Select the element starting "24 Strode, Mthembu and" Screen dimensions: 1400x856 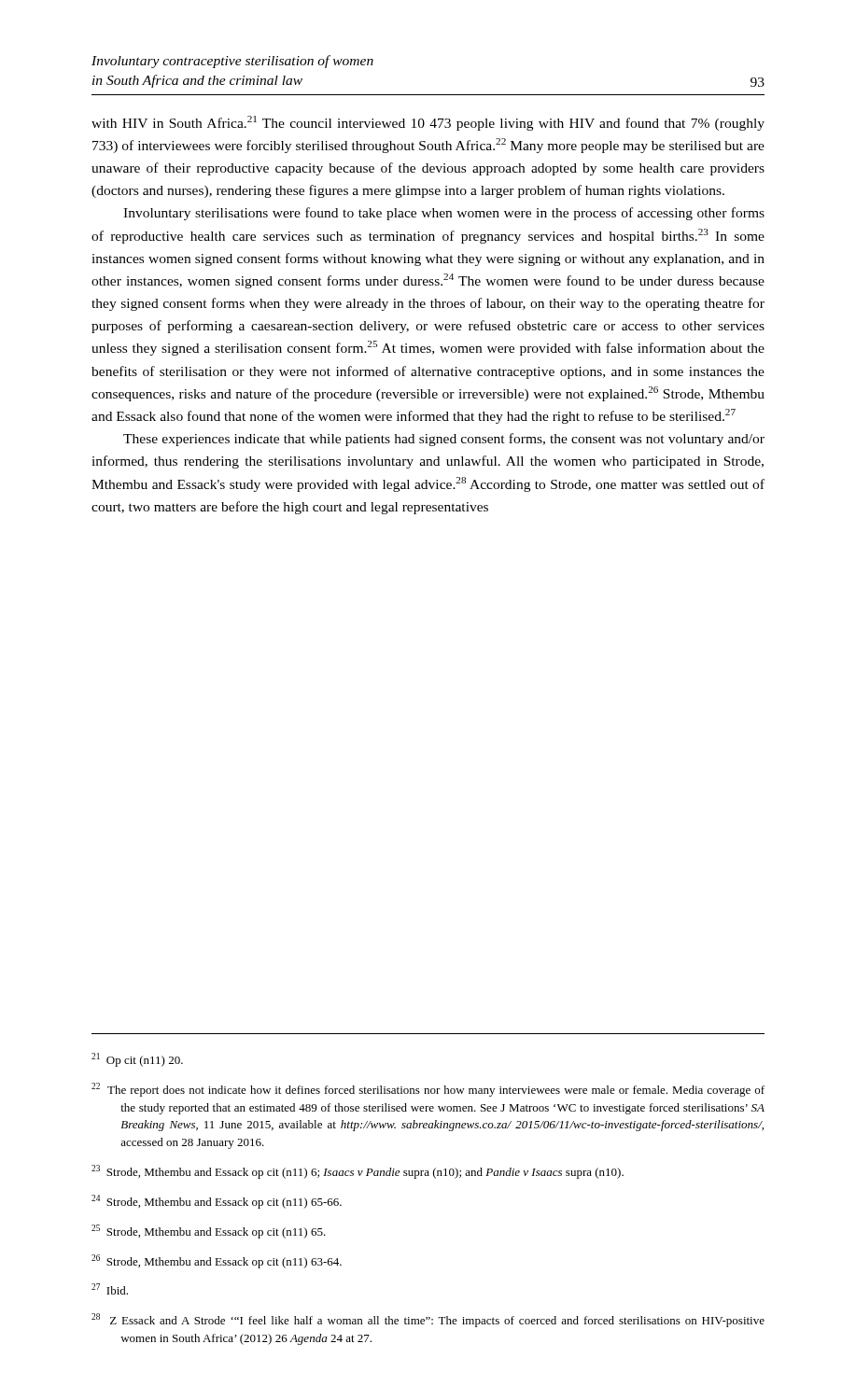coord(217,1202)
